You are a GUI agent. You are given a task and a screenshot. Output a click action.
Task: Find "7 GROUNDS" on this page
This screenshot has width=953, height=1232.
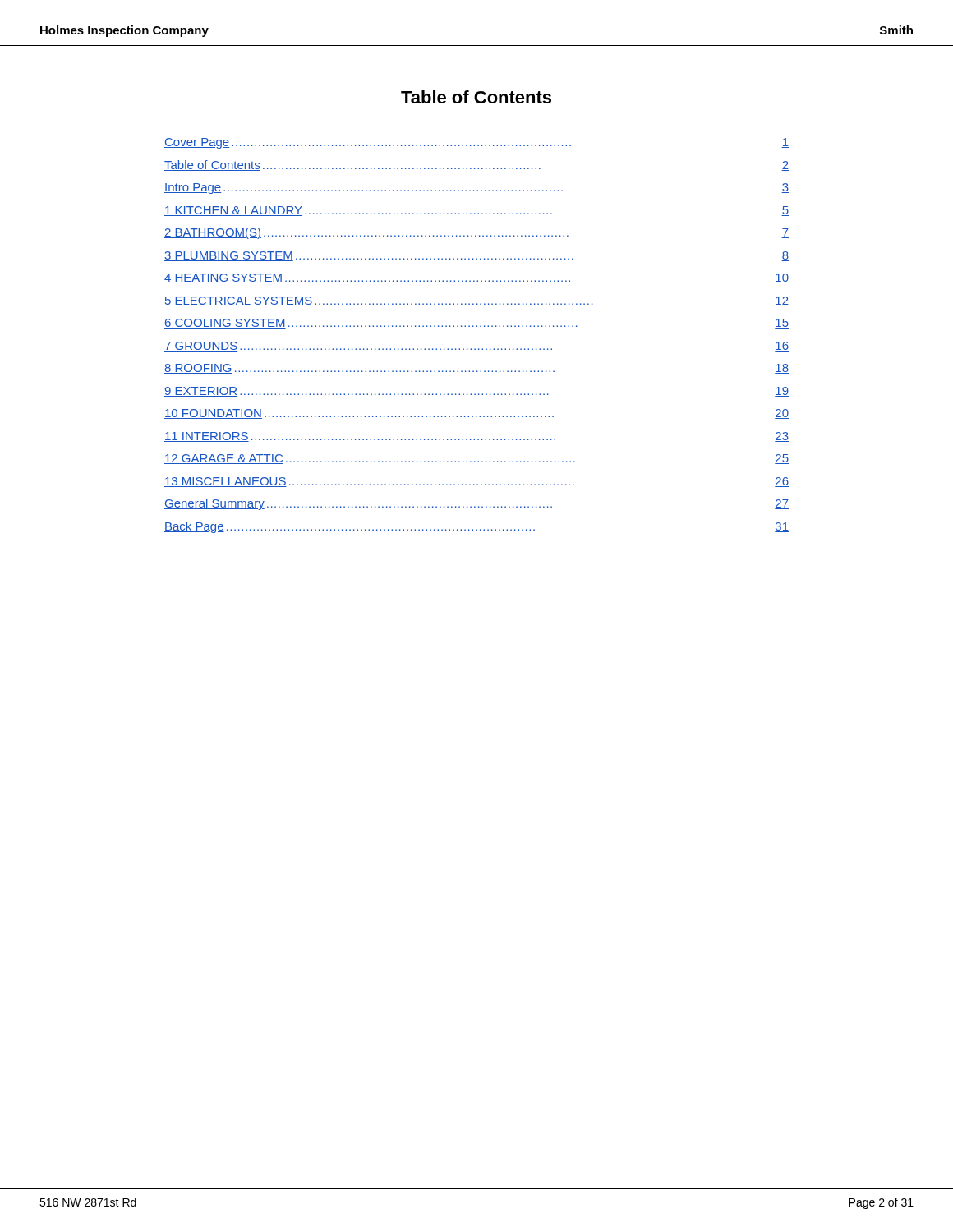coord(476,345)
